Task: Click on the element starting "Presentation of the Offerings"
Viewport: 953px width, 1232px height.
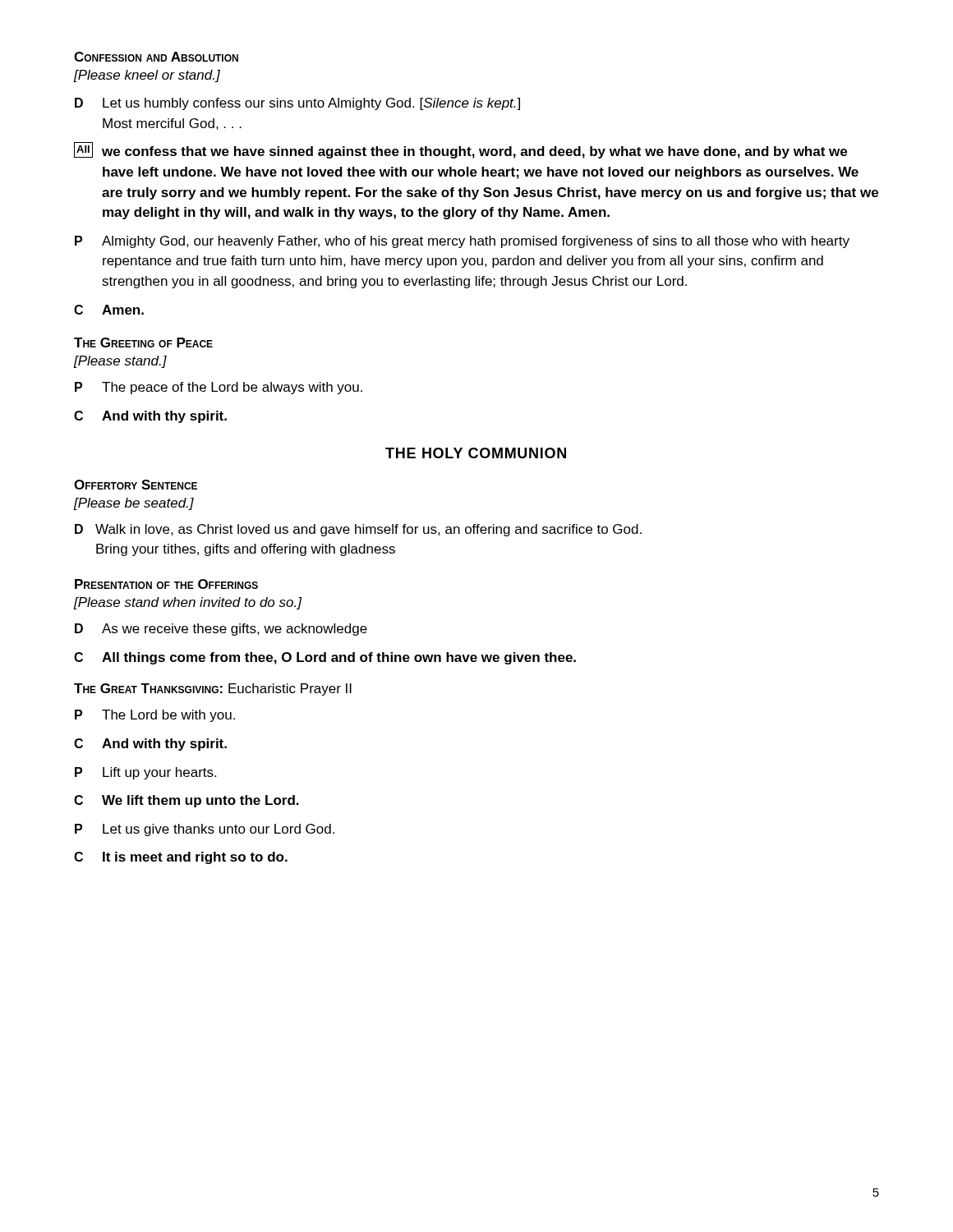Action: (x=166, y=584)
